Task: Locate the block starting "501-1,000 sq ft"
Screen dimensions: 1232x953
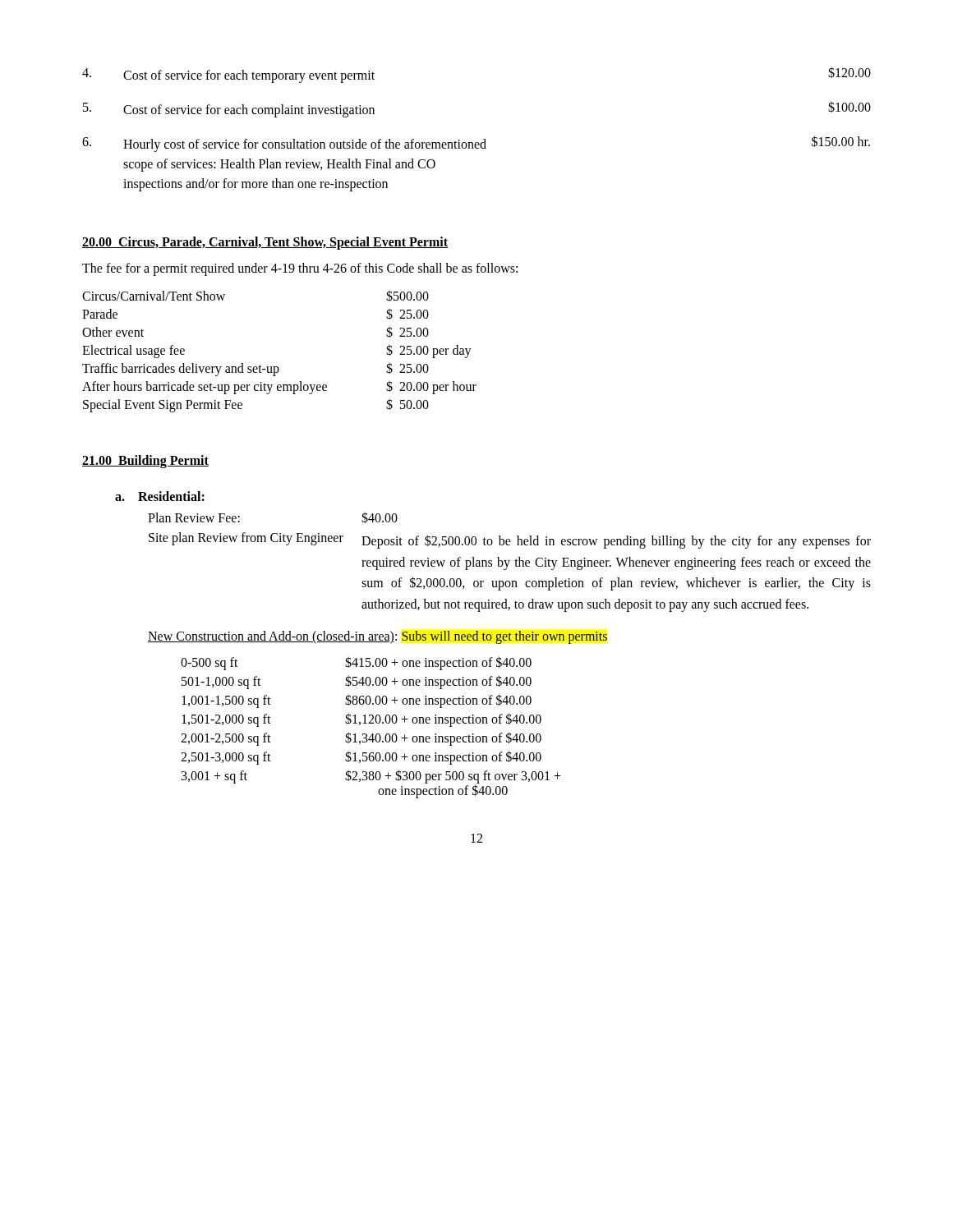Action: pos(526,682)
